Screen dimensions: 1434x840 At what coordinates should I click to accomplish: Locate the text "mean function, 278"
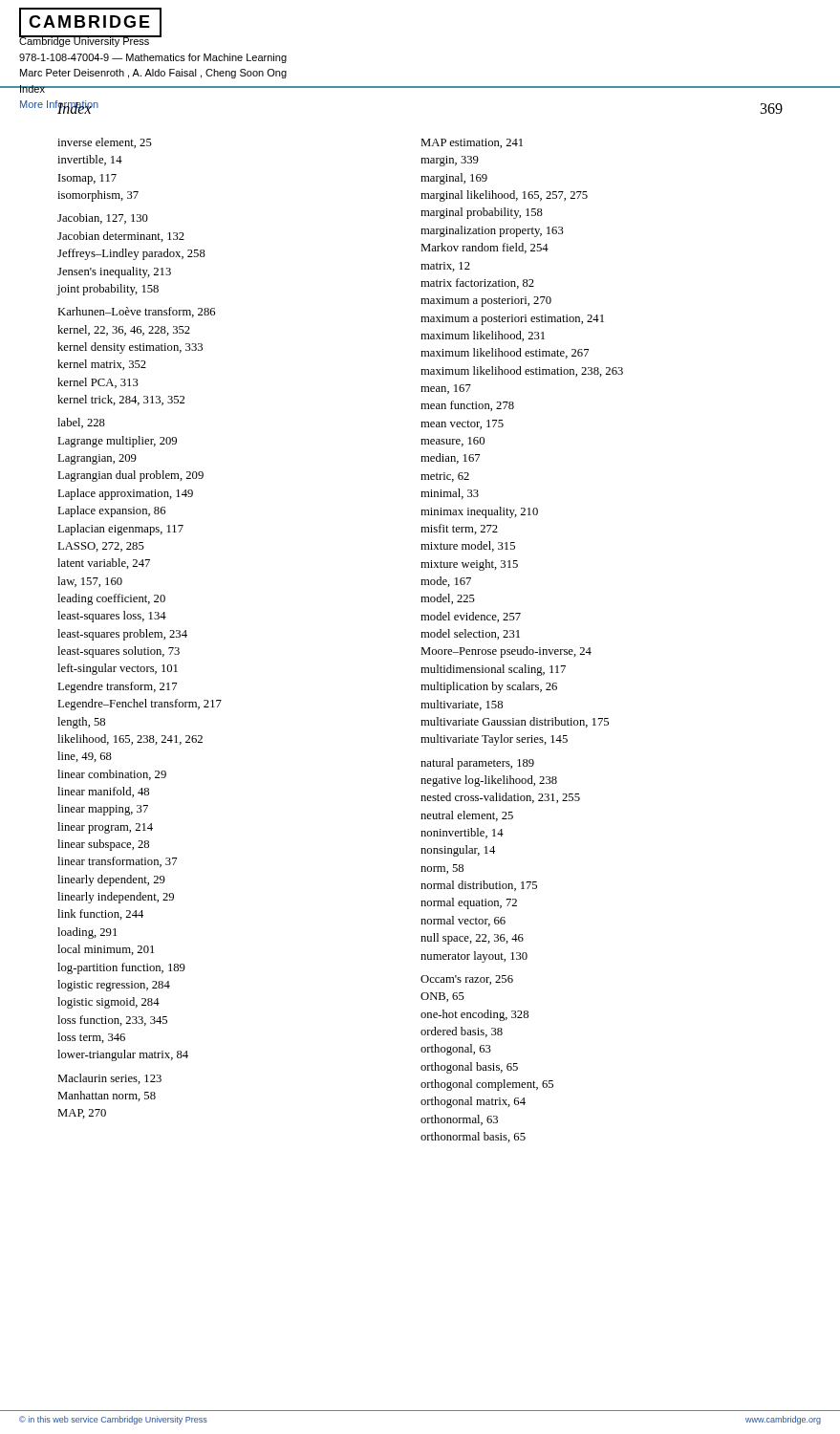[467, 406]
